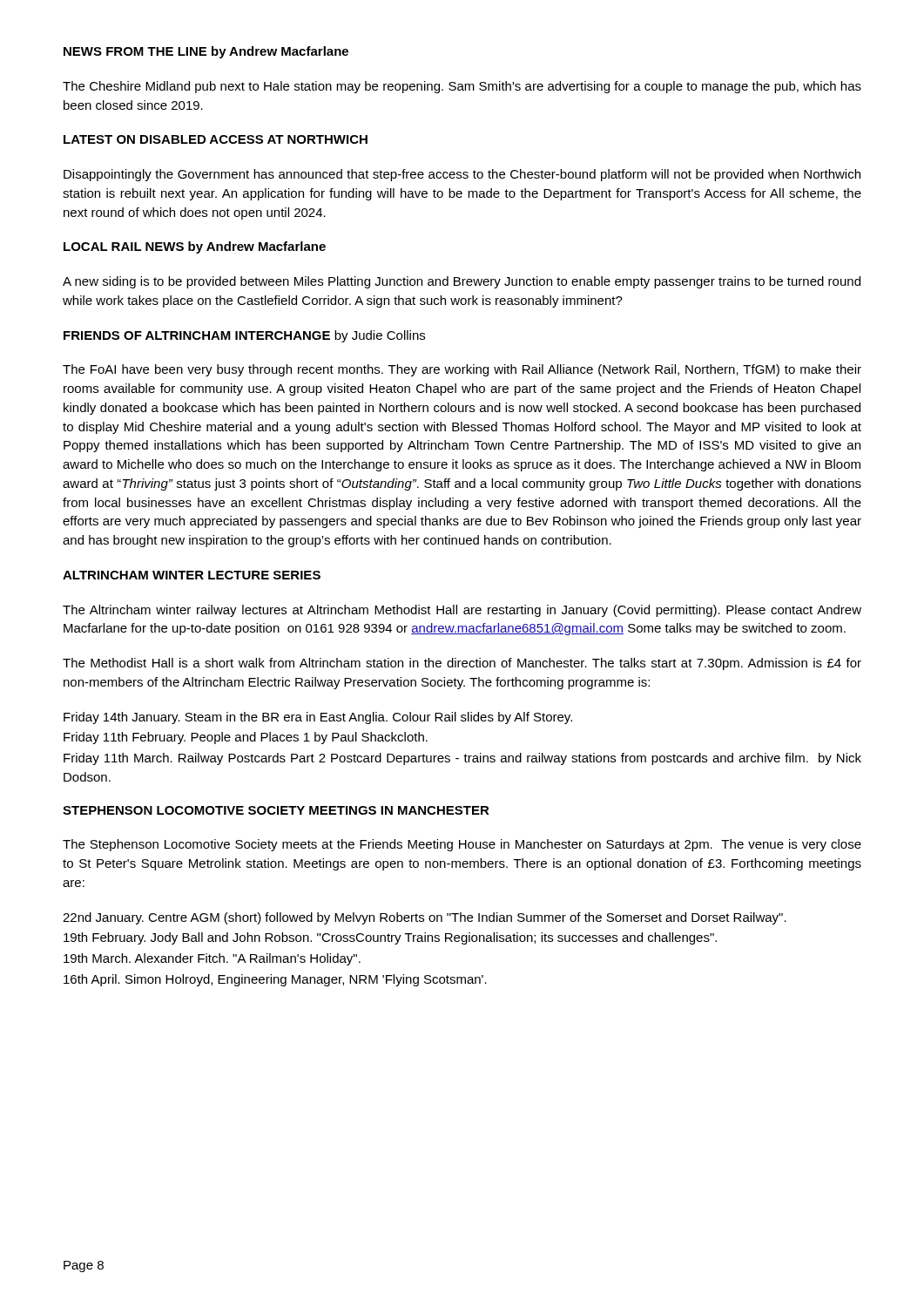Where is the passage that starts "16th April. Simon"?

pos(462,979)
